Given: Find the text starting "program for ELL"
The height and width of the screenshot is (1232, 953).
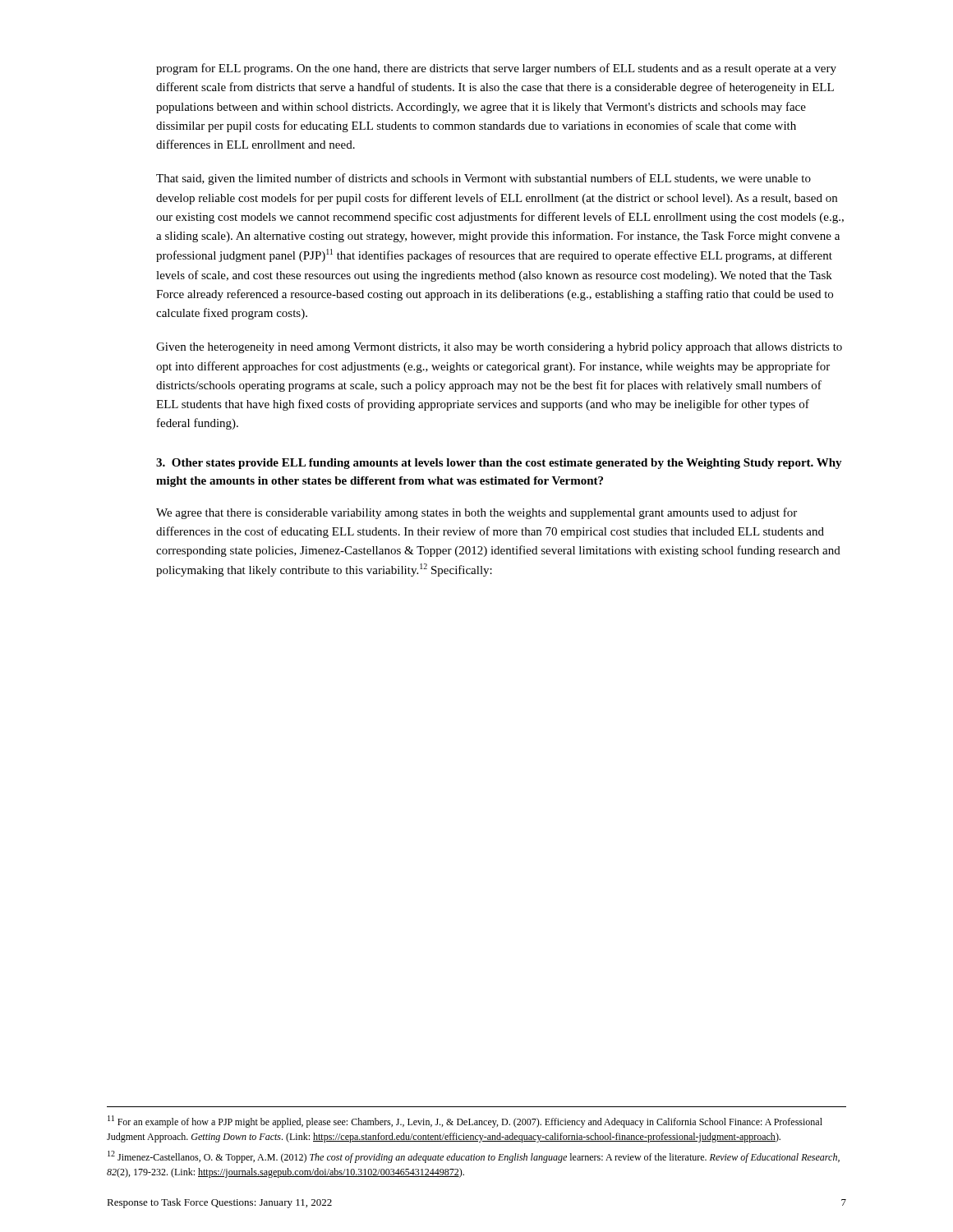Looking at the screenshot, I should pos(501,107).
